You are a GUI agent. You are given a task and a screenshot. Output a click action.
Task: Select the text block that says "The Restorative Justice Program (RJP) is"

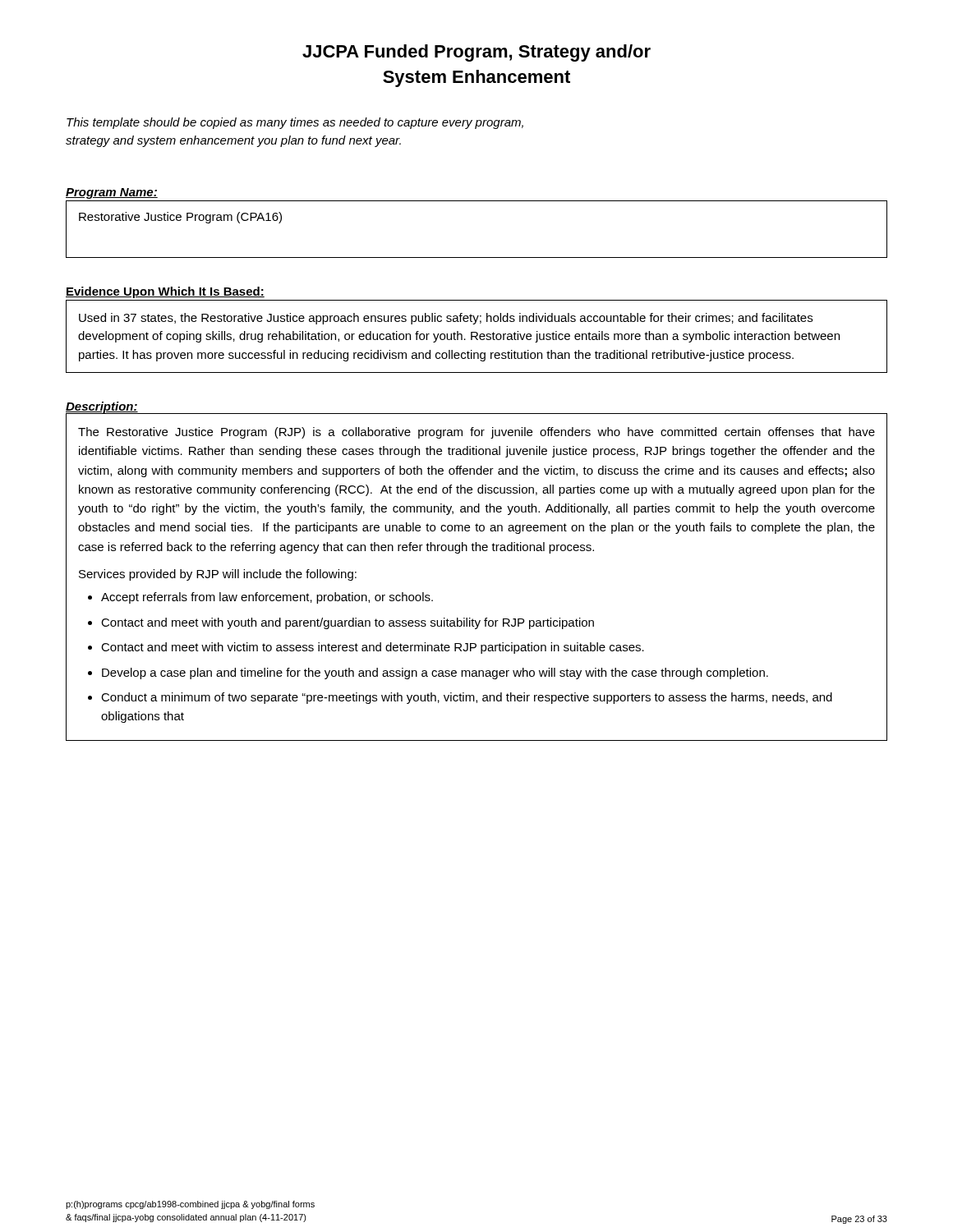(476, 489)
